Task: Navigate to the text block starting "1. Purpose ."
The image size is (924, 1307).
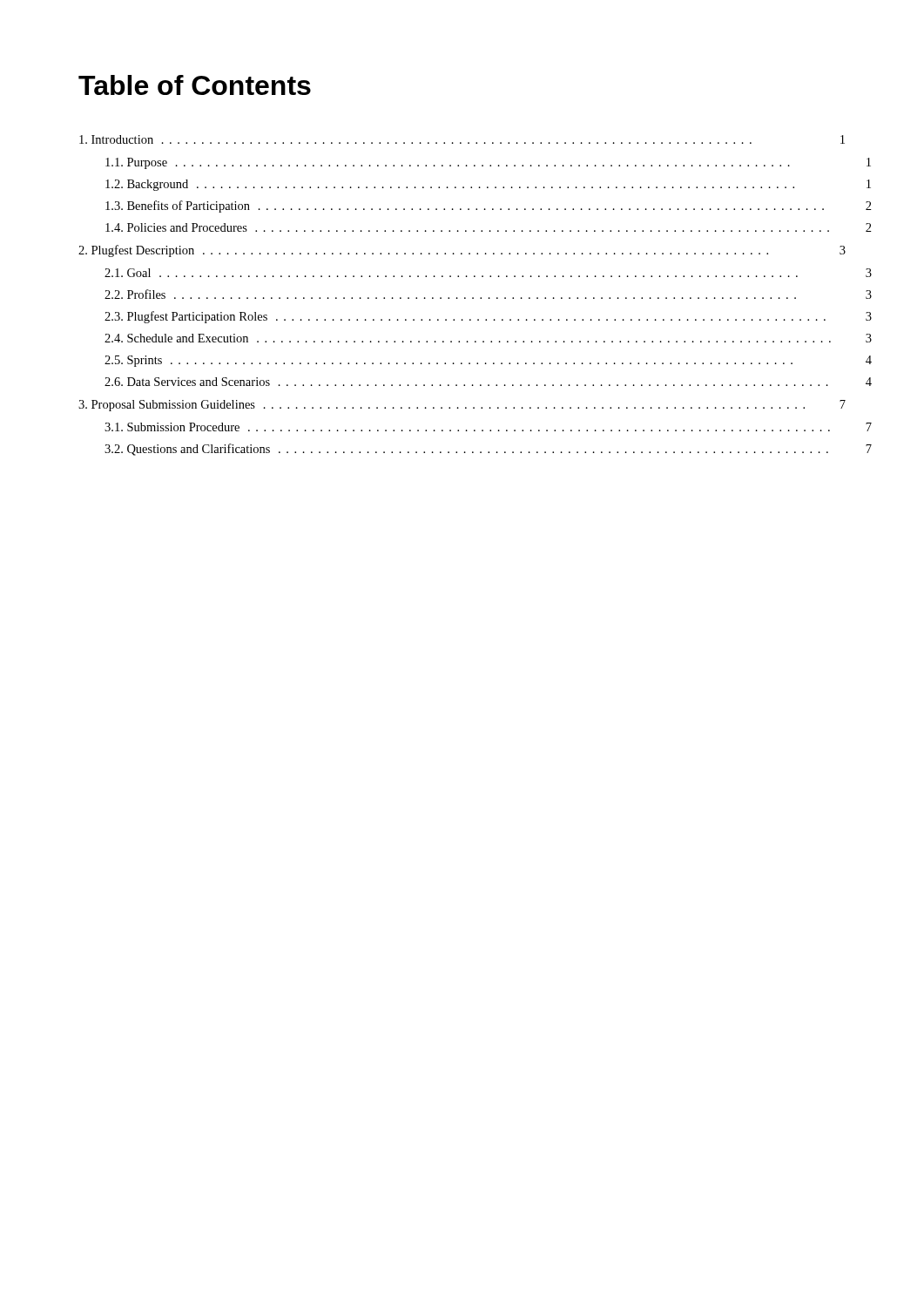Action: pos(488,163)
